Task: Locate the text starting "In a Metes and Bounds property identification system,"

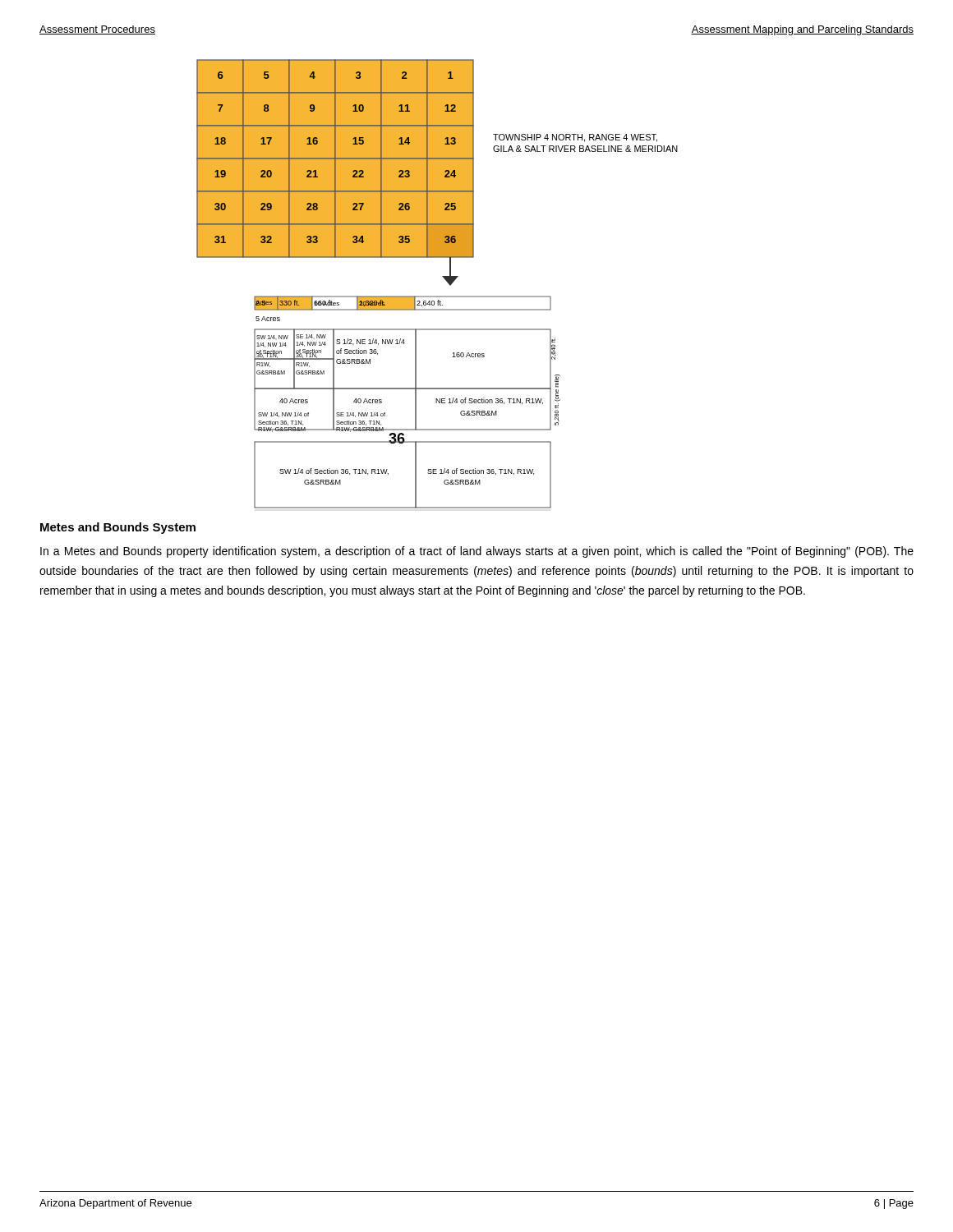Action: [x=476, y=571]
